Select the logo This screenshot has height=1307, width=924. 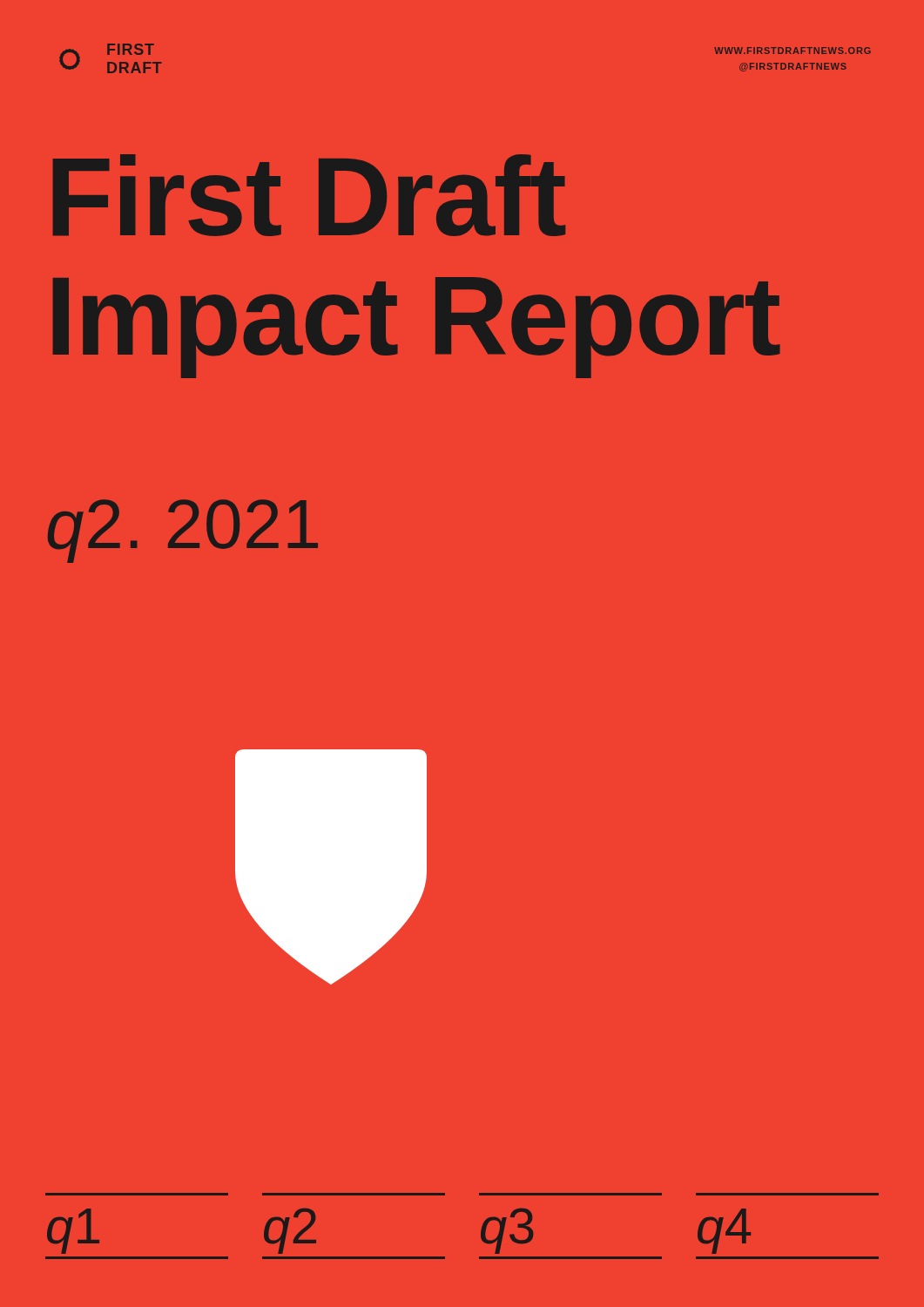click(104, 59)
